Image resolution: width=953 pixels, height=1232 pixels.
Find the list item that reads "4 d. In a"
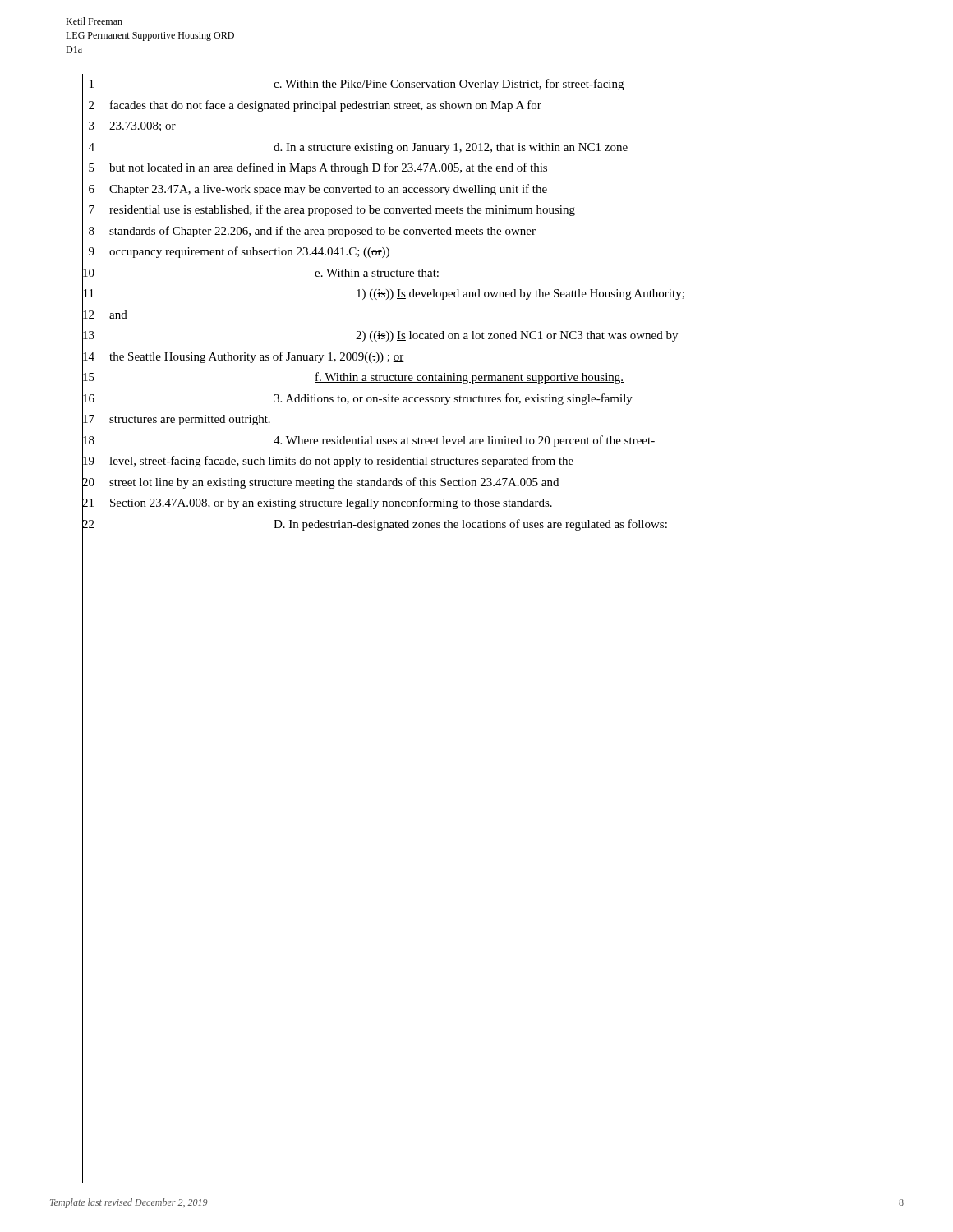tap(476, 147)
